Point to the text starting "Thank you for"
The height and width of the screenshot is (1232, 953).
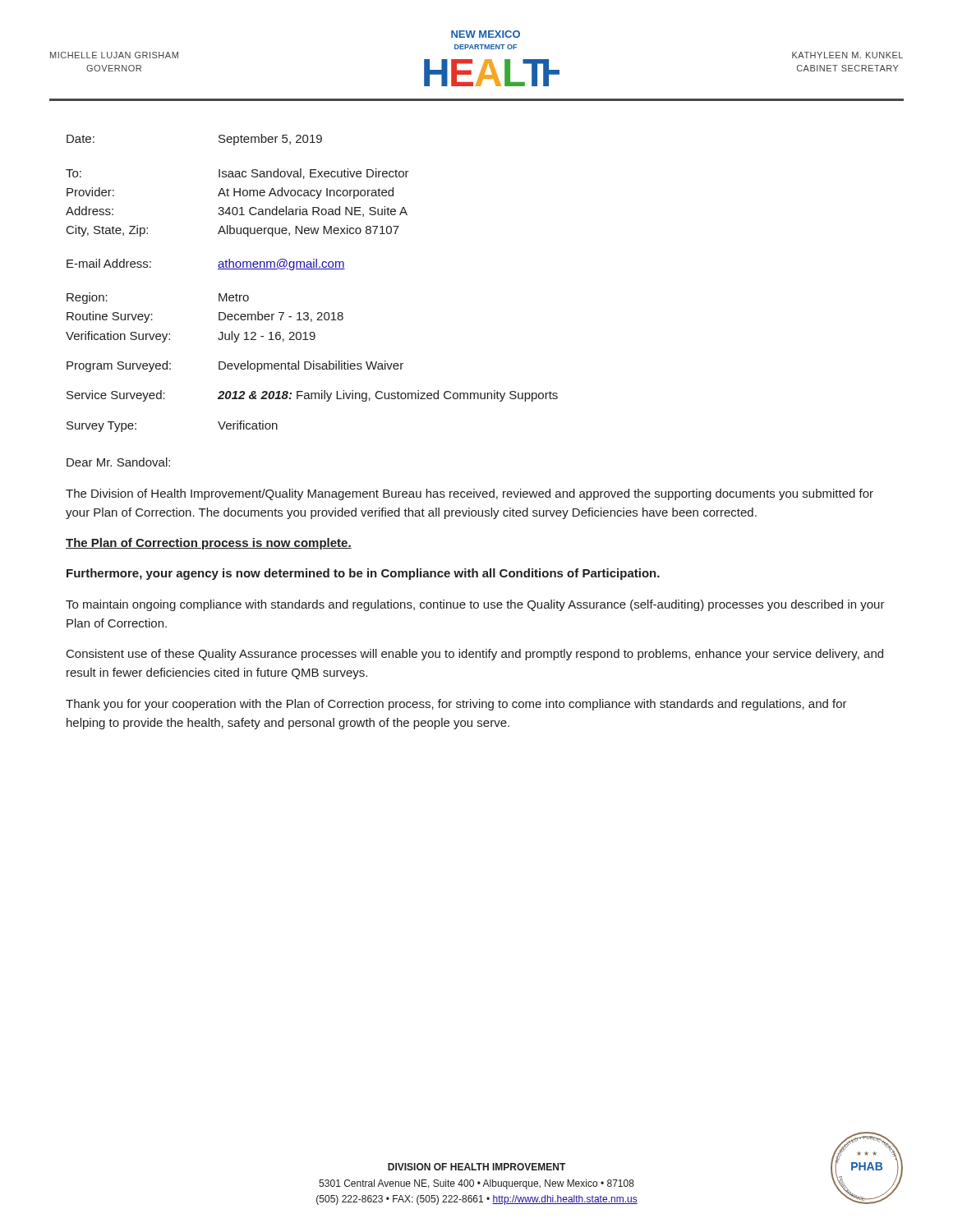[456, 713]
